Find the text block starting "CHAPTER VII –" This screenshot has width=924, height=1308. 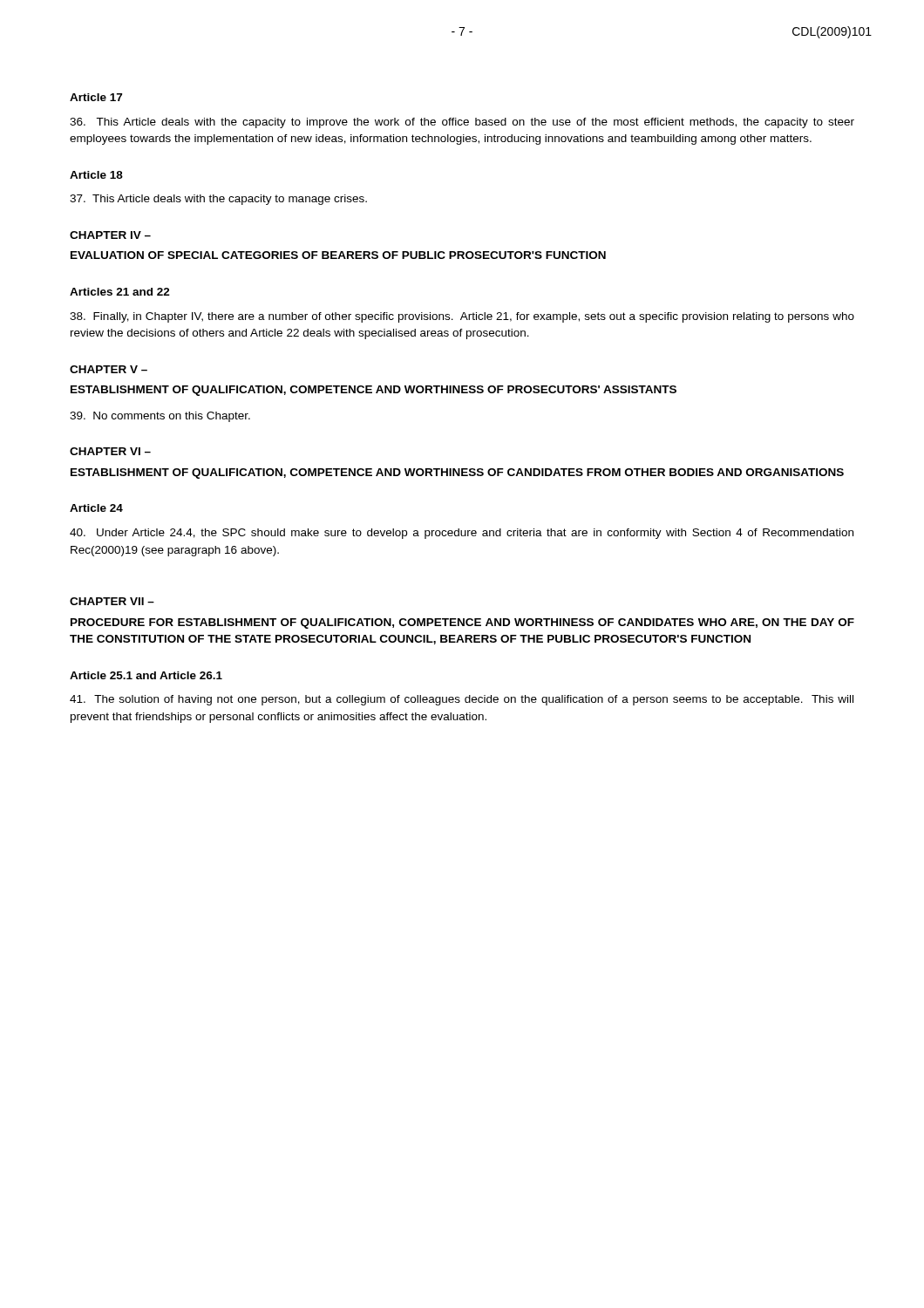point(112,601)
